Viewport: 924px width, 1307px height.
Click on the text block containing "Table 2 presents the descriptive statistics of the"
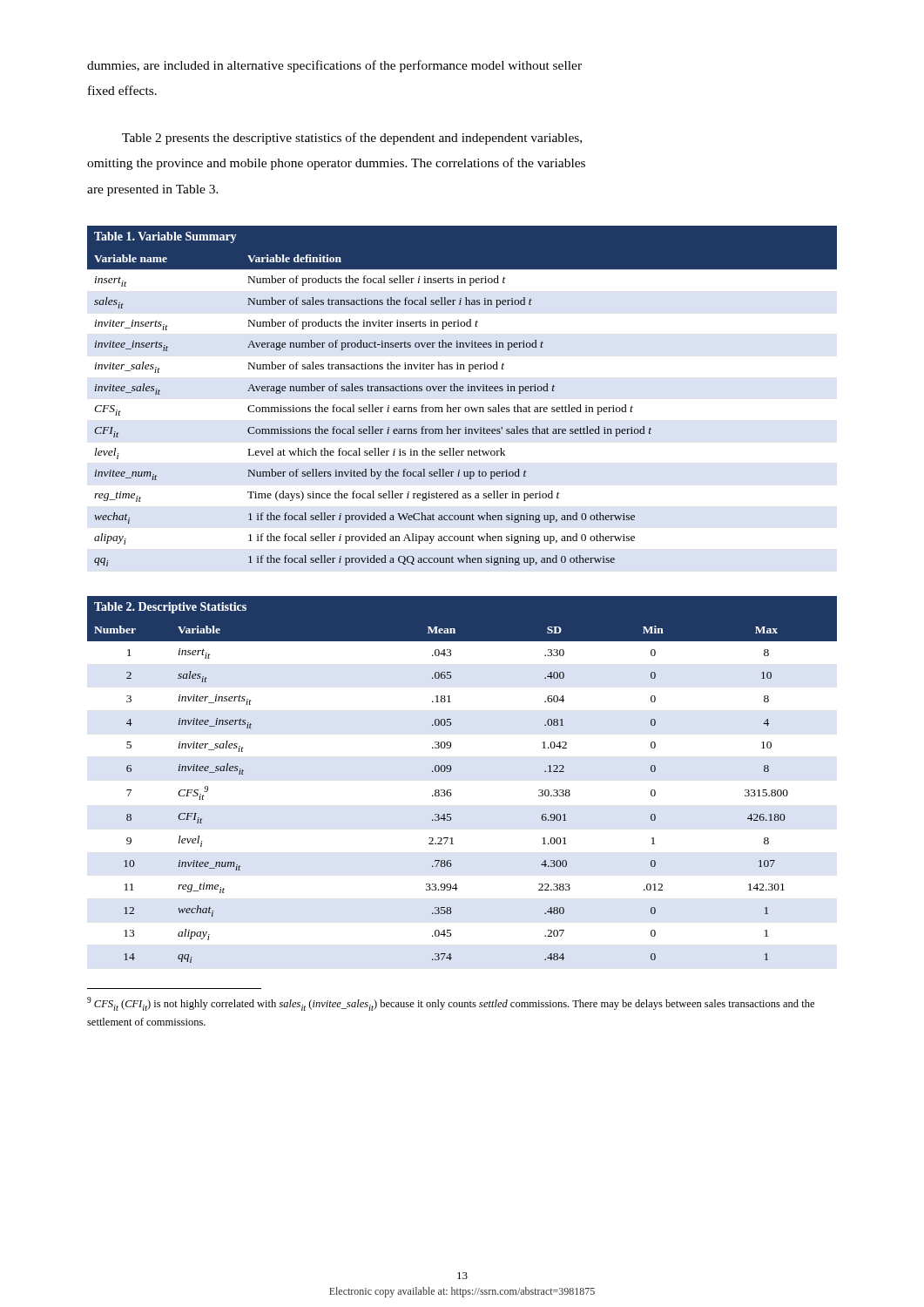click(462, 163)
